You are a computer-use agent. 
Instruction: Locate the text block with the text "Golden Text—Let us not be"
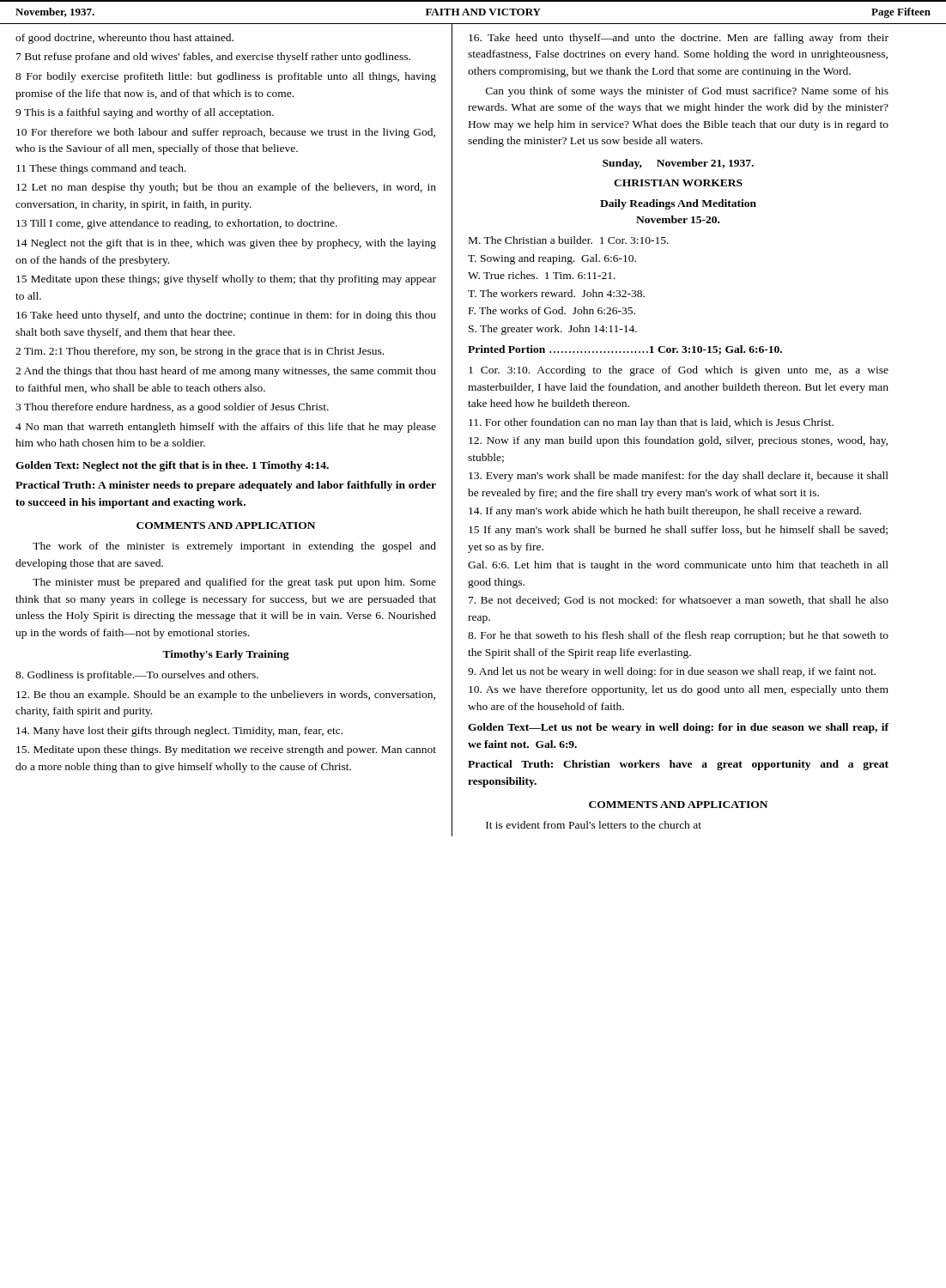coord(678,736)
